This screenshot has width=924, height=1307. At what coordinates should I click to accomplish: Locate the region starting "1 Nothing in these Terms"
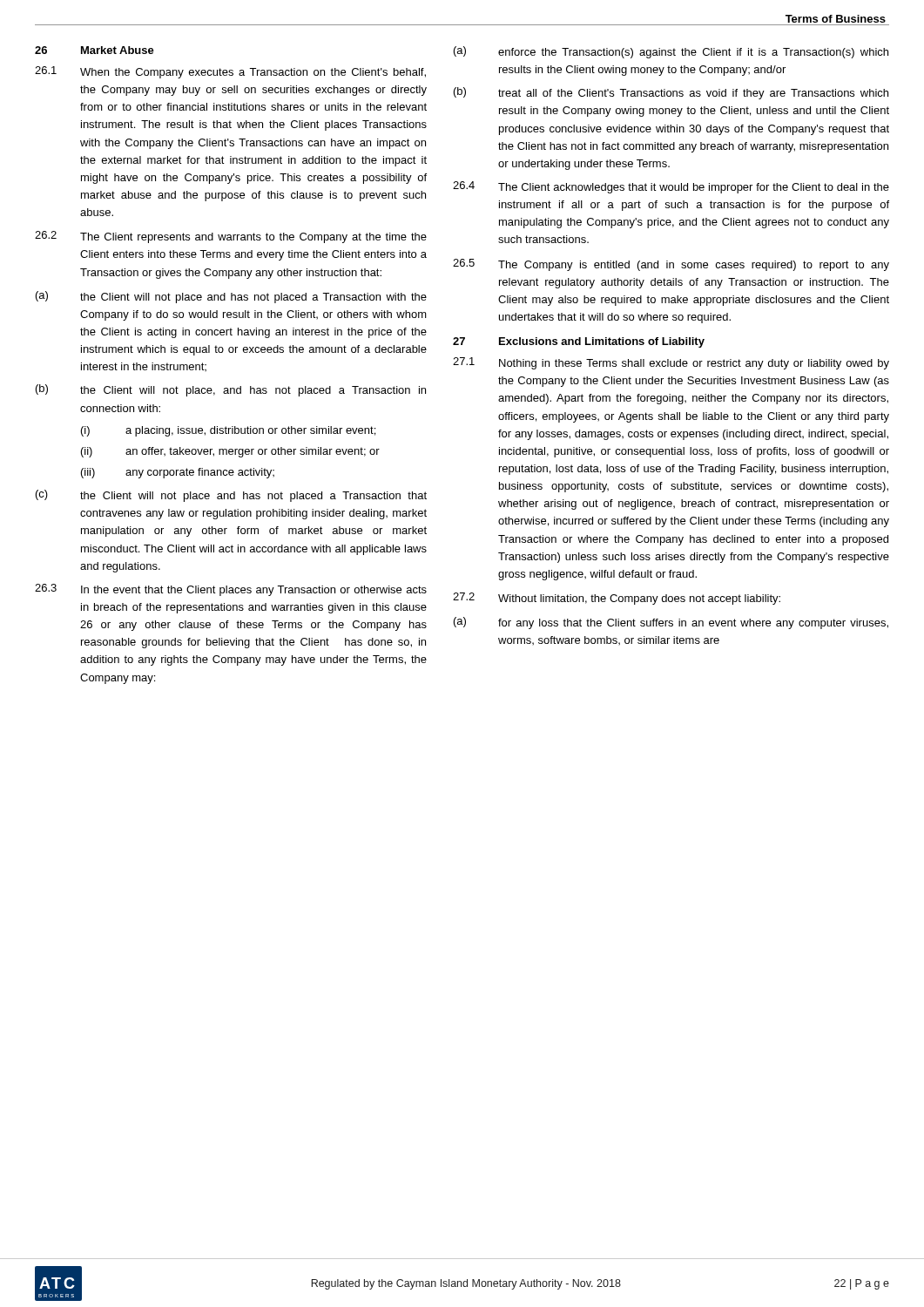click(x=671, y=469)
